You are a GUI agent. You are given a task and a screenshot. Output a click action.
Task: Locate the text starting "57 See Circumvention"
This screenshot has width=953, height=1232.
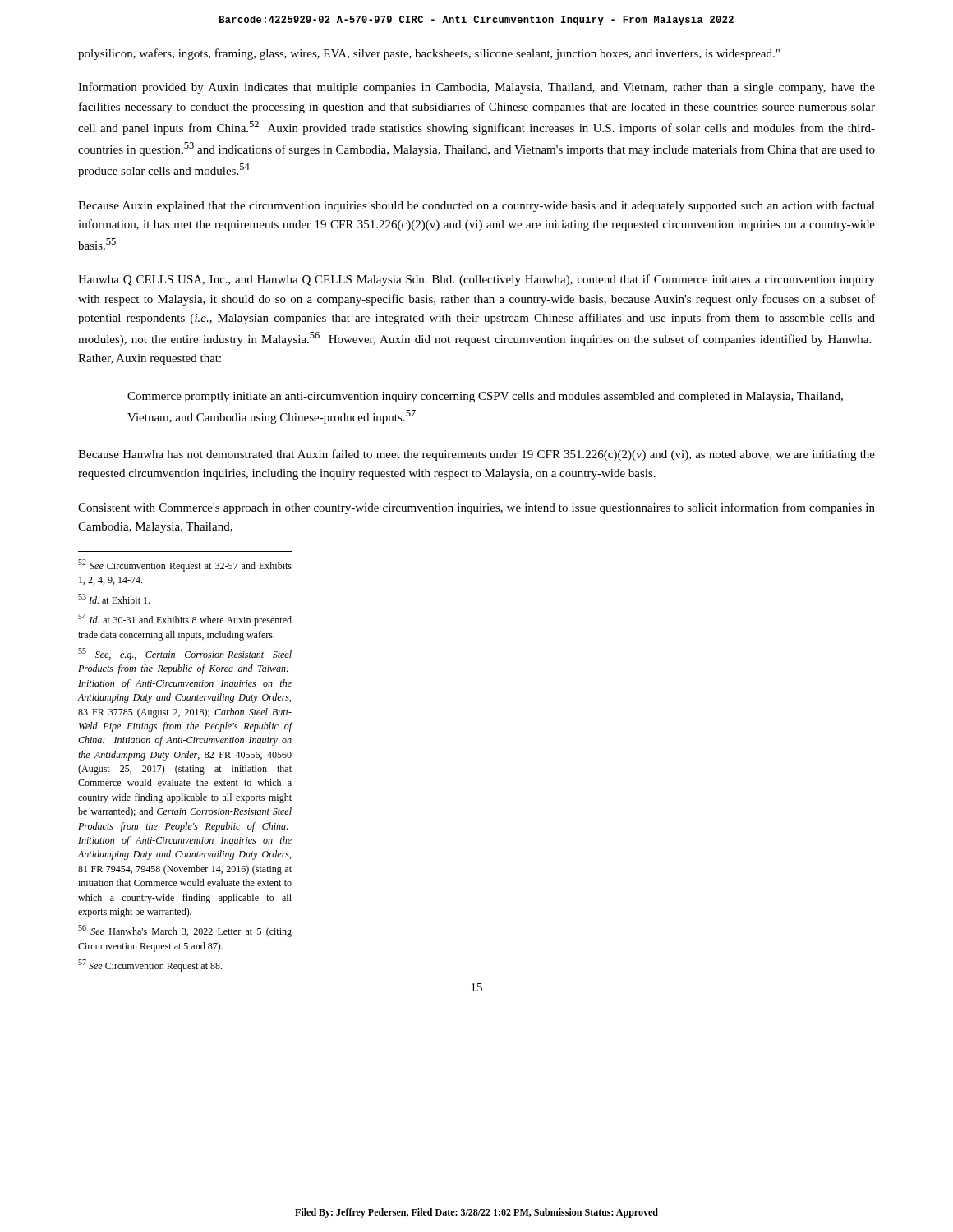(150, 965)
